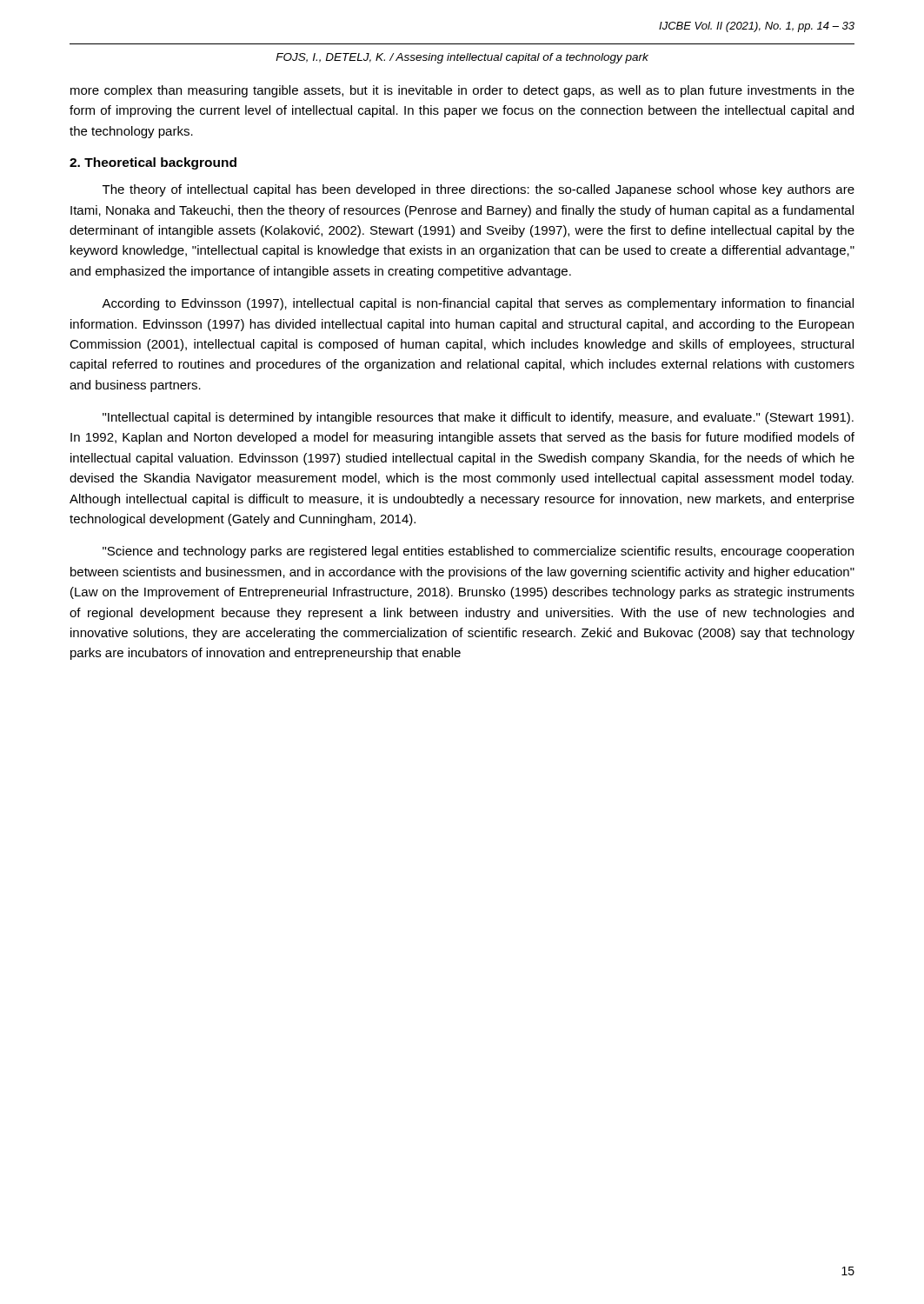The height and width of the screenshot is (1304, 924).
Task: Find the text block that reads "The theory of"
Action: (462, 230)
